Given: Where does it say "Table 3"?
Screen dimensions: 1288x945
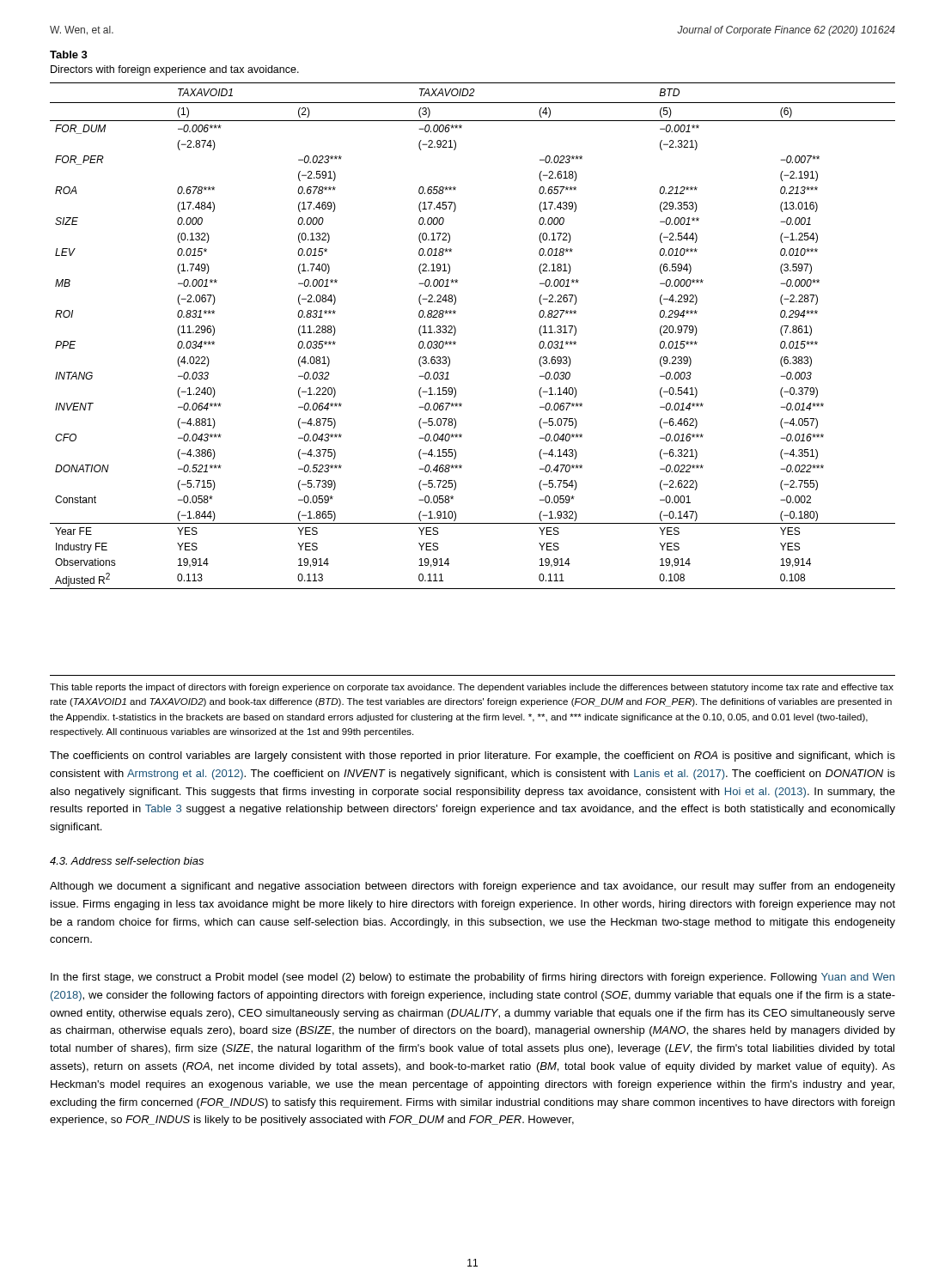Looking at the screenshot, I should [x=69, y=54].
